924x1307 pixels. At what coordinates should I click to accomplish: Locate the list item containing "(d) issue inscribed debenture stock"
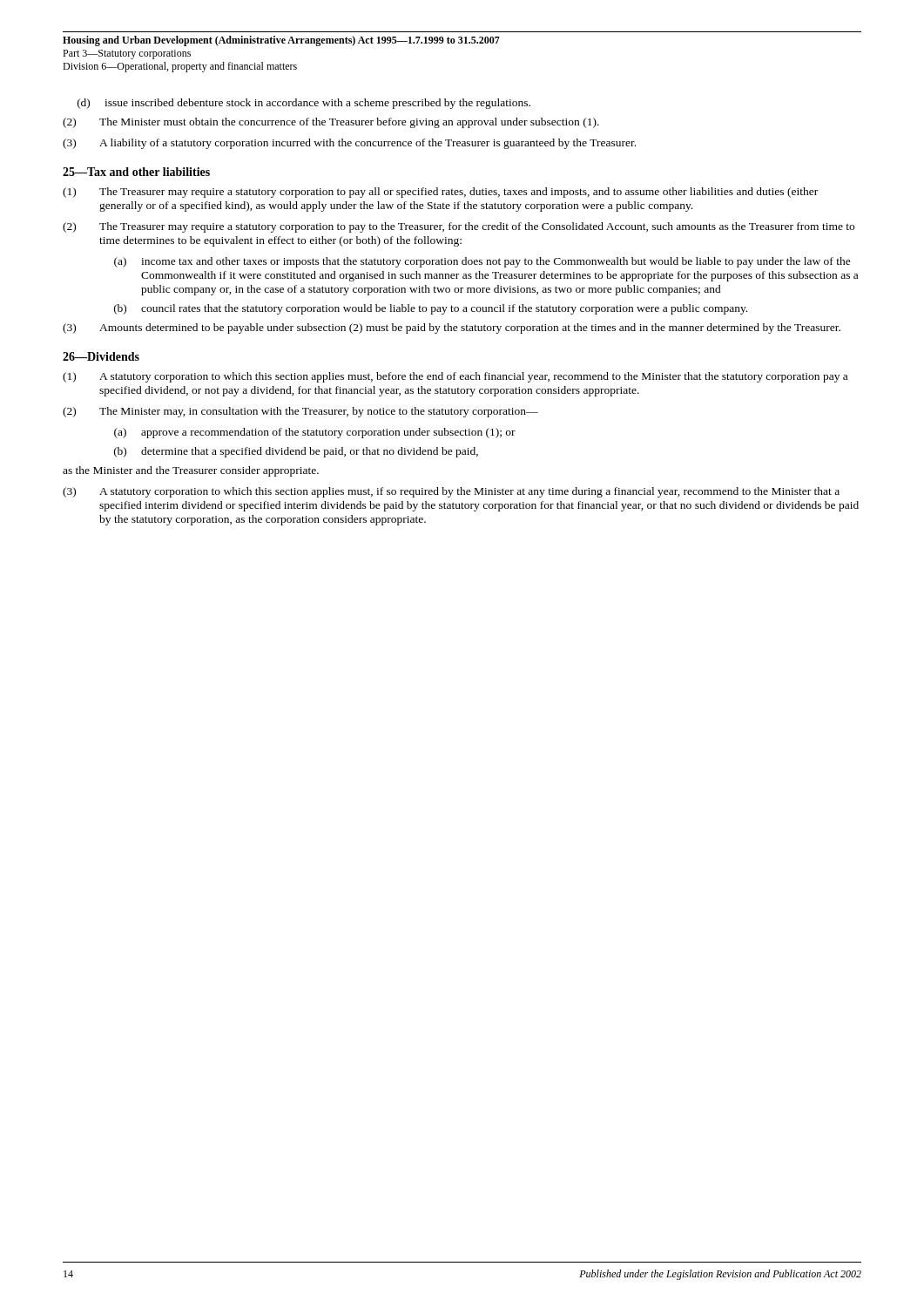(462, 103)
